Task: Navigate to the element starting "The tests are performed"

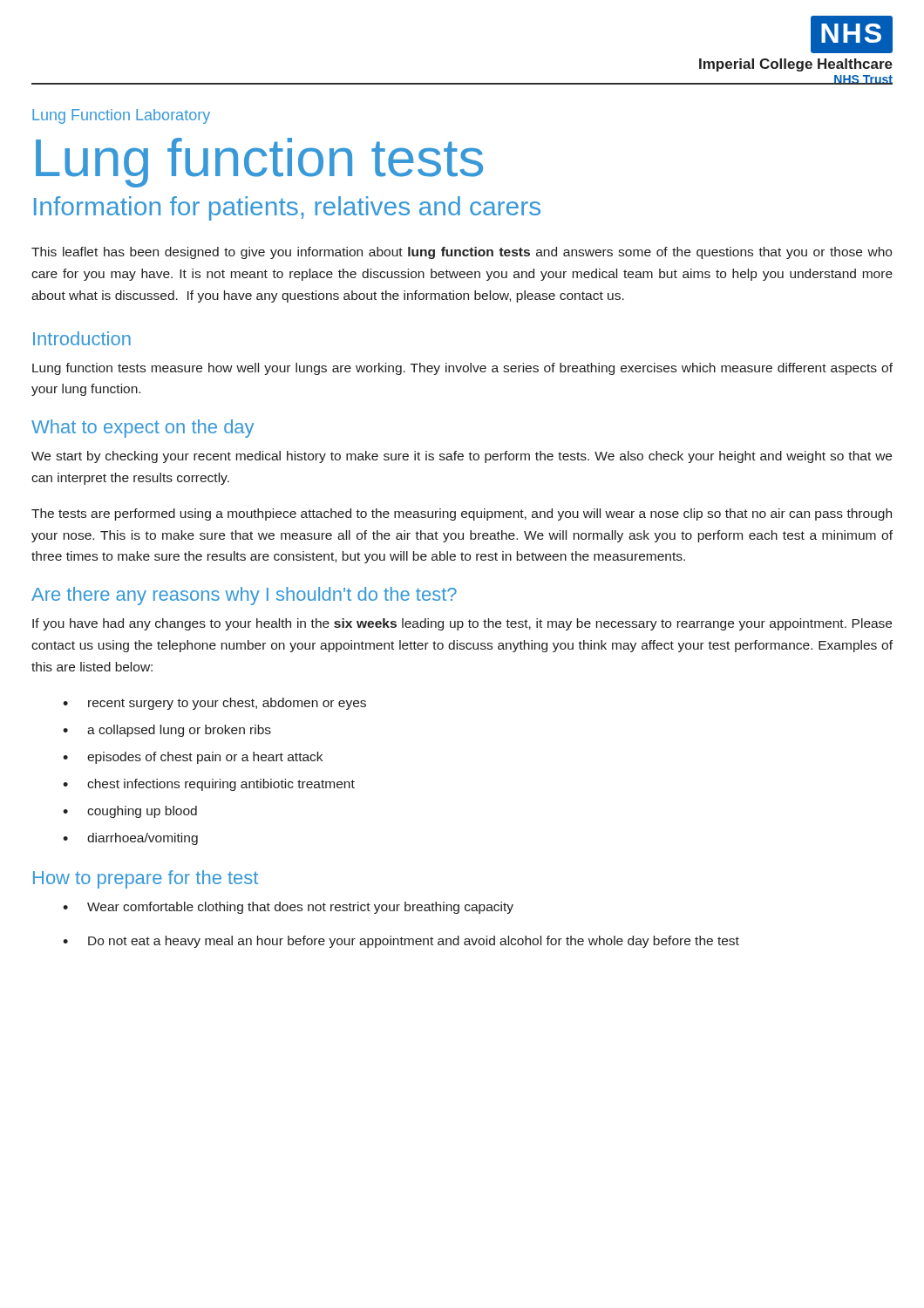Action: [x=462, y=535]
